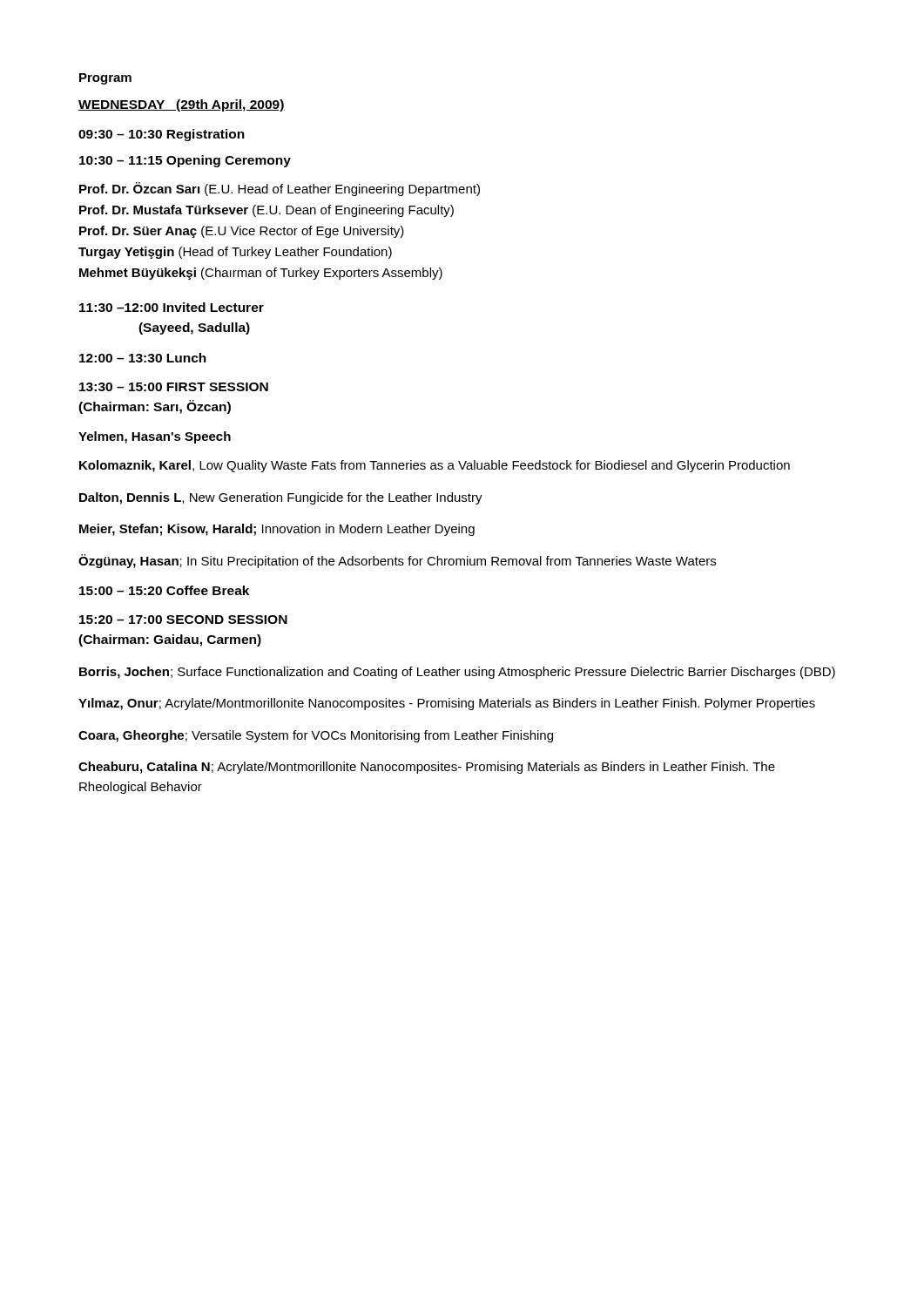Image resolution: width=924 pixels, height=1307 pixels.
Task: Point to the region starting "Coara, Gheorghe; Versatile System"
Action: [316, 735]
